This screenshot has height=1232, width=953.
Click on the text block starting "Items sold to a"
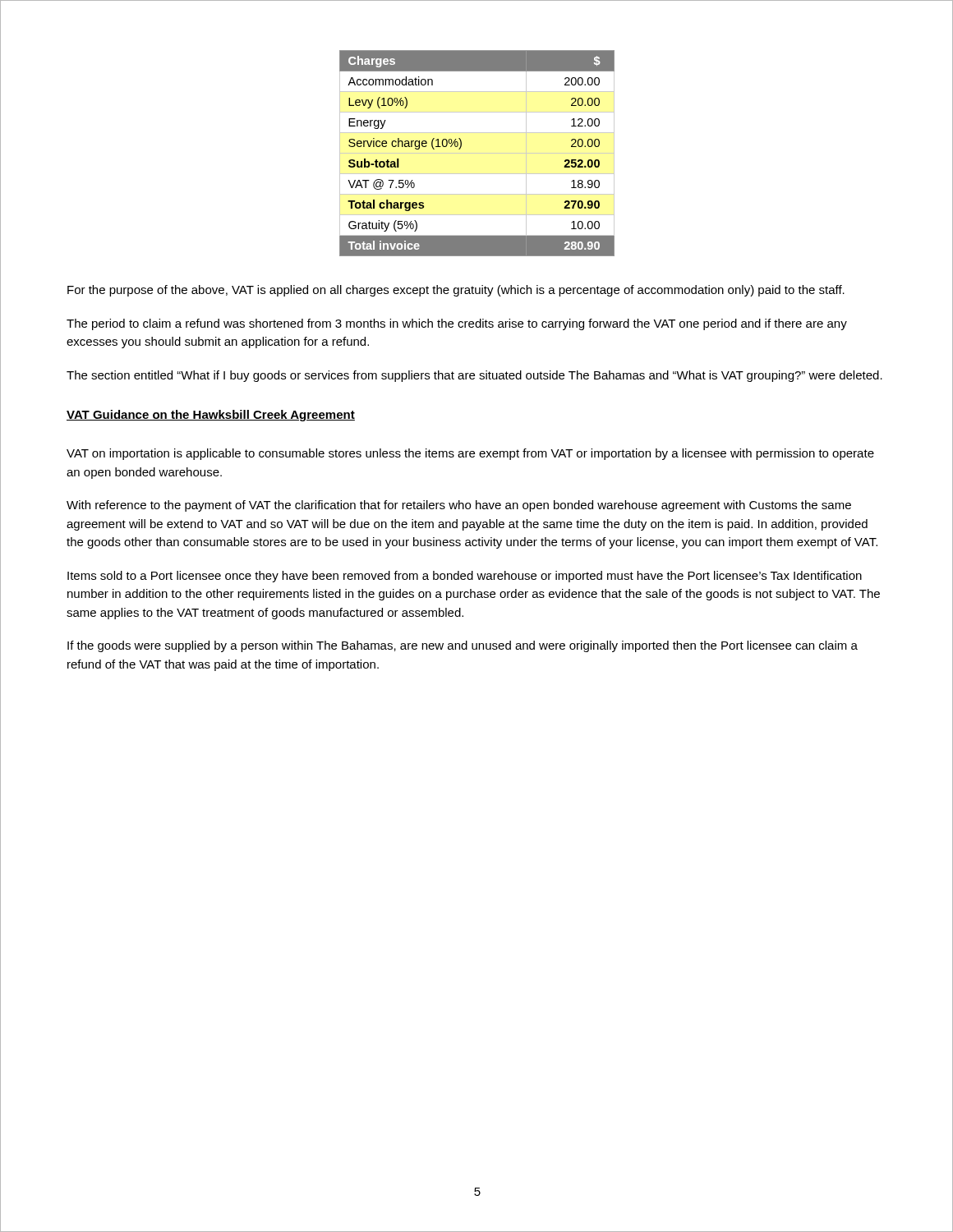473,593
